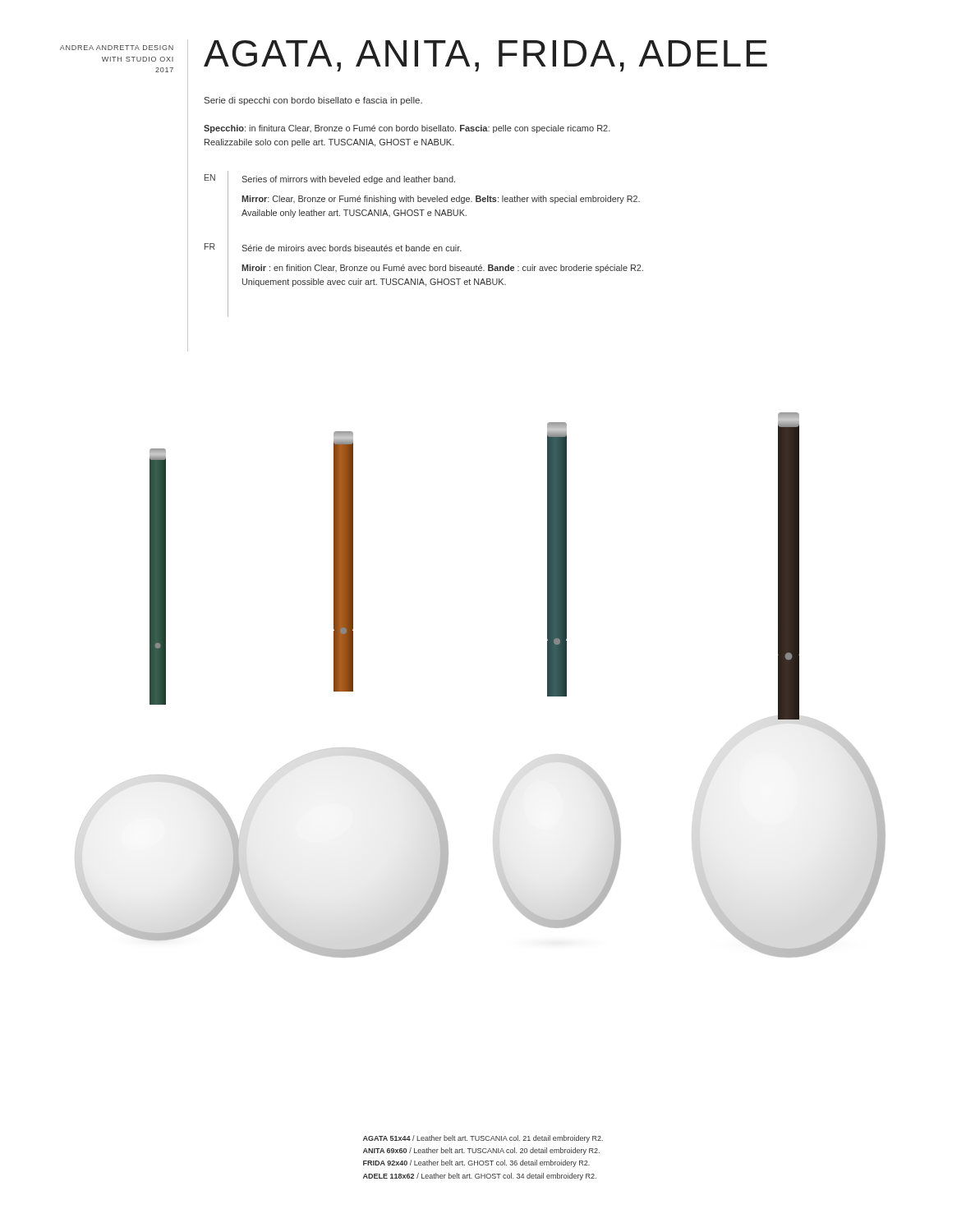966x1232 pixels.
Task: Navigate to the block starting "Miroir : en finition Clear, Bronze"
Action: [x=443, y=275]
